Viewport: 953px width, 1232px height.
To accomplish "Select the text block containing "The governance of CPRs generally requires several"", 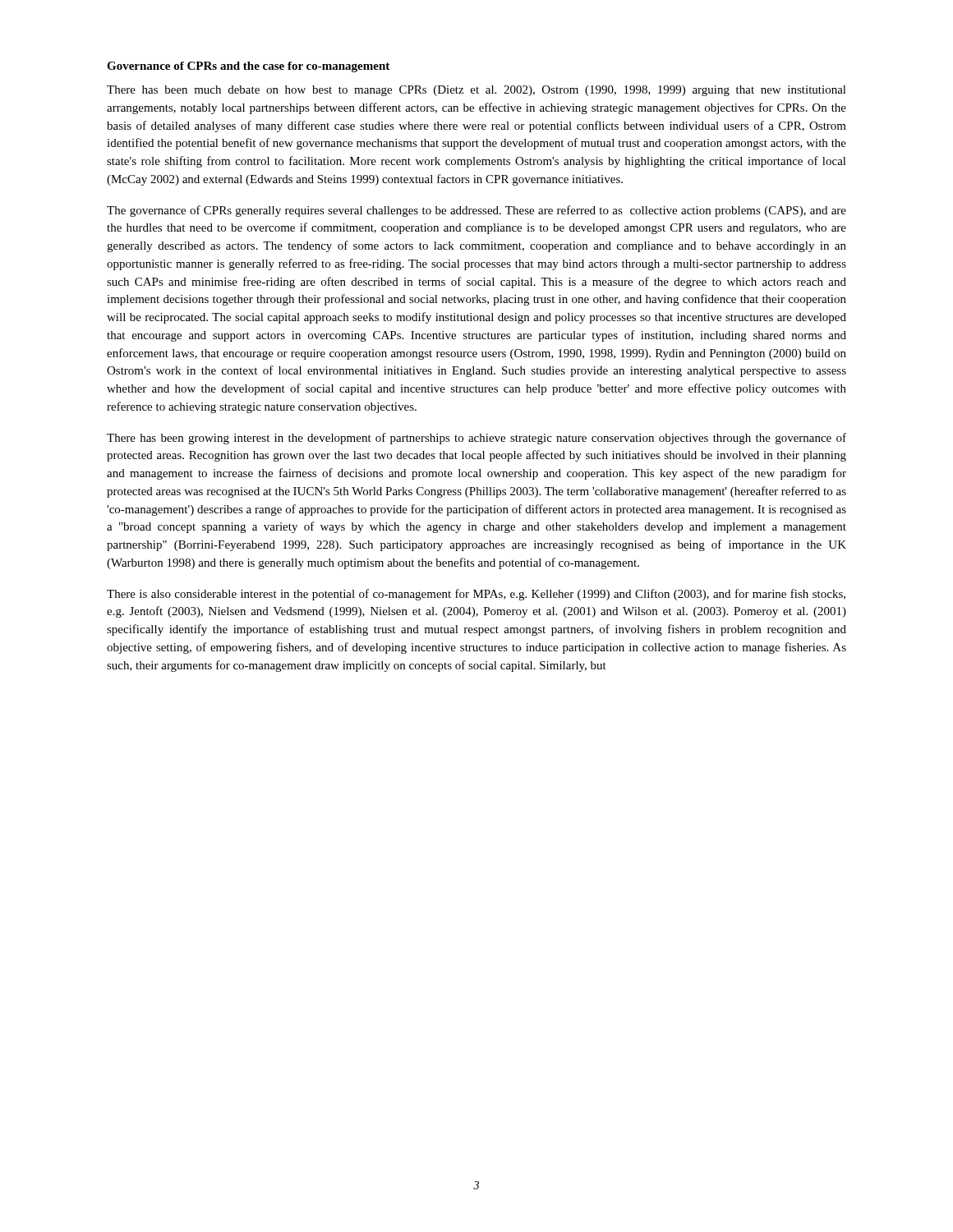I will click(x=476, y=308).
